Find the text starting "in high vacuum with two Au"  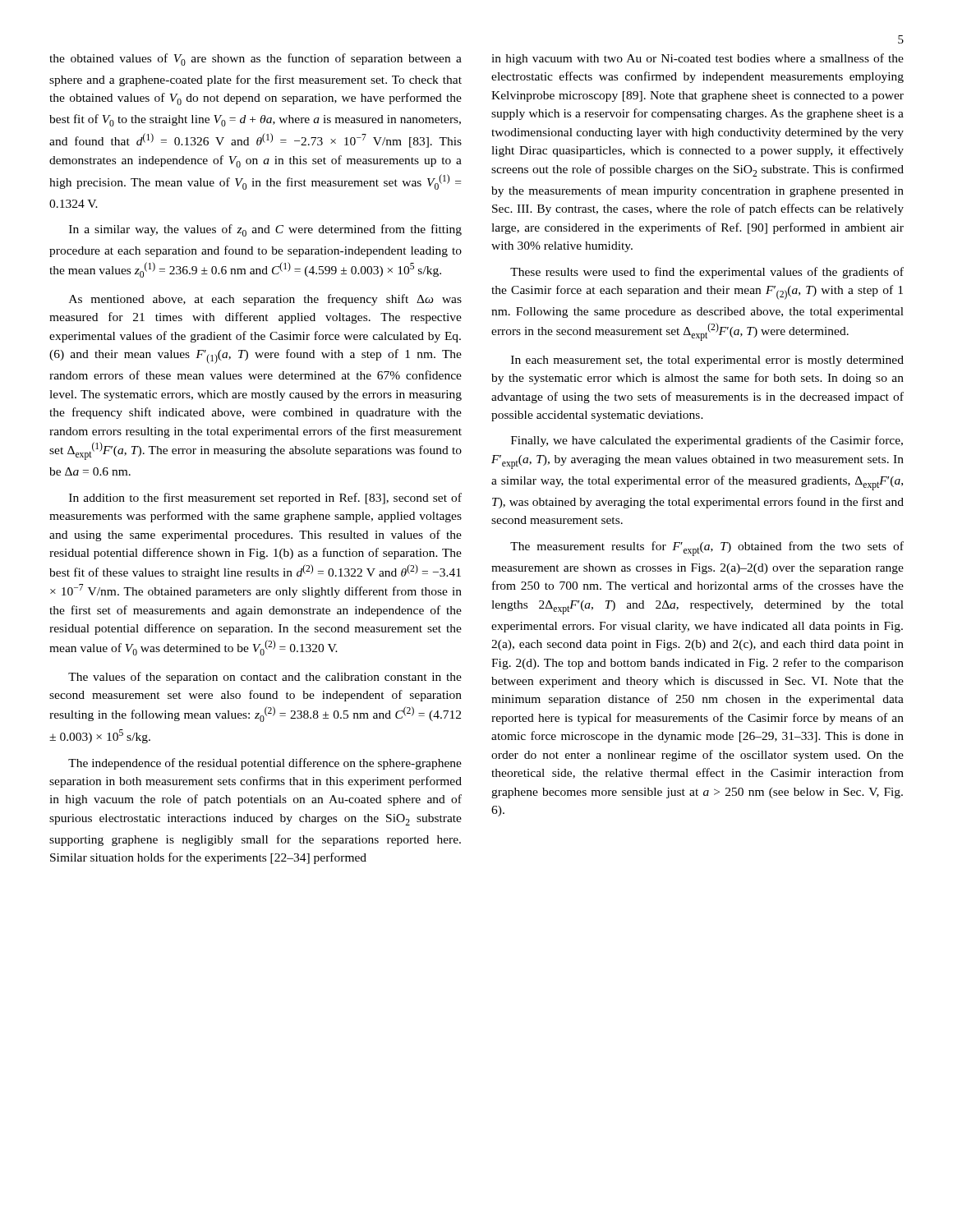[698, 152]
